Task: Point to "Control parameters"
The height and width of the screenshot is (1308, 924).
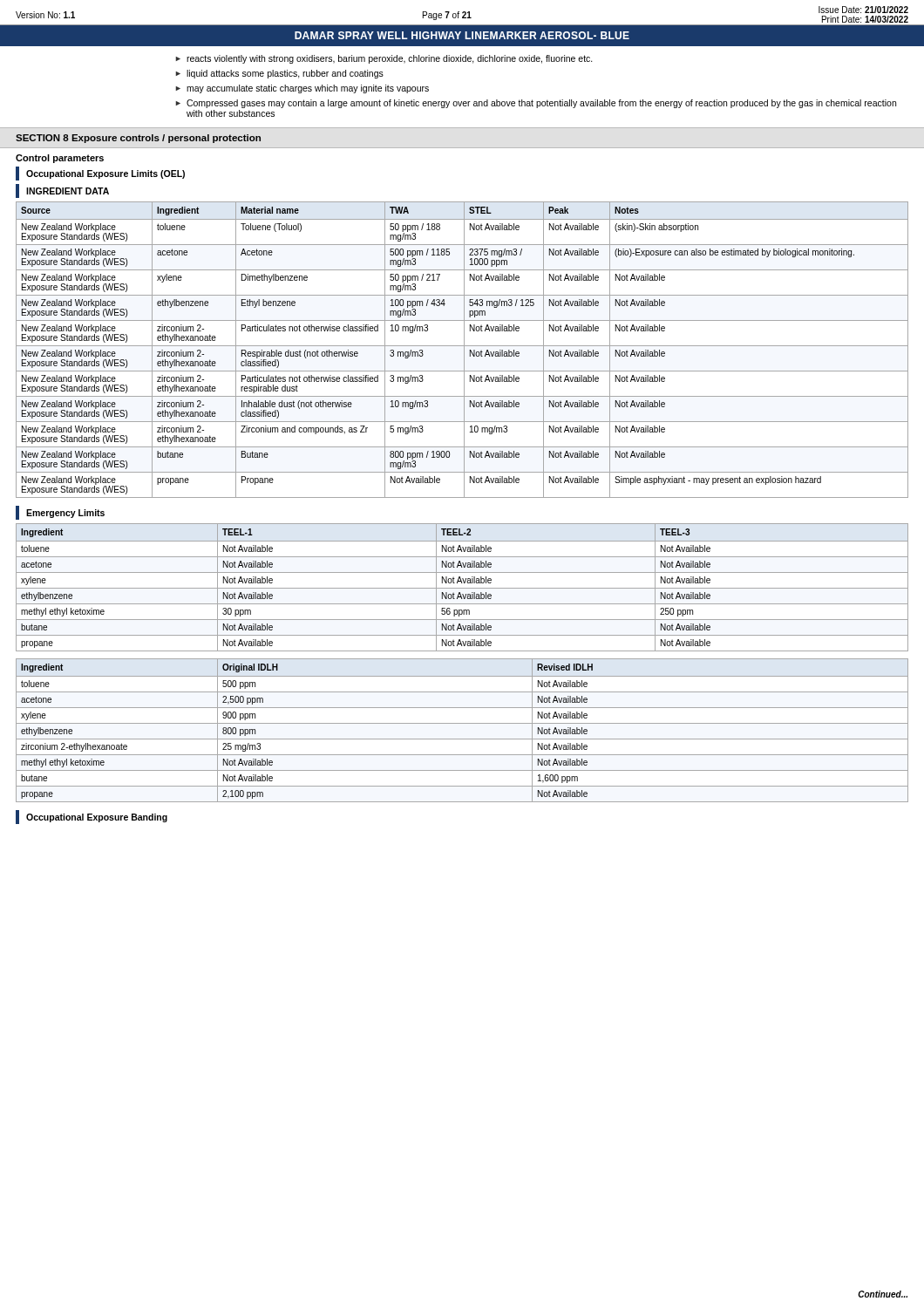Action: (x=60, y=158)
